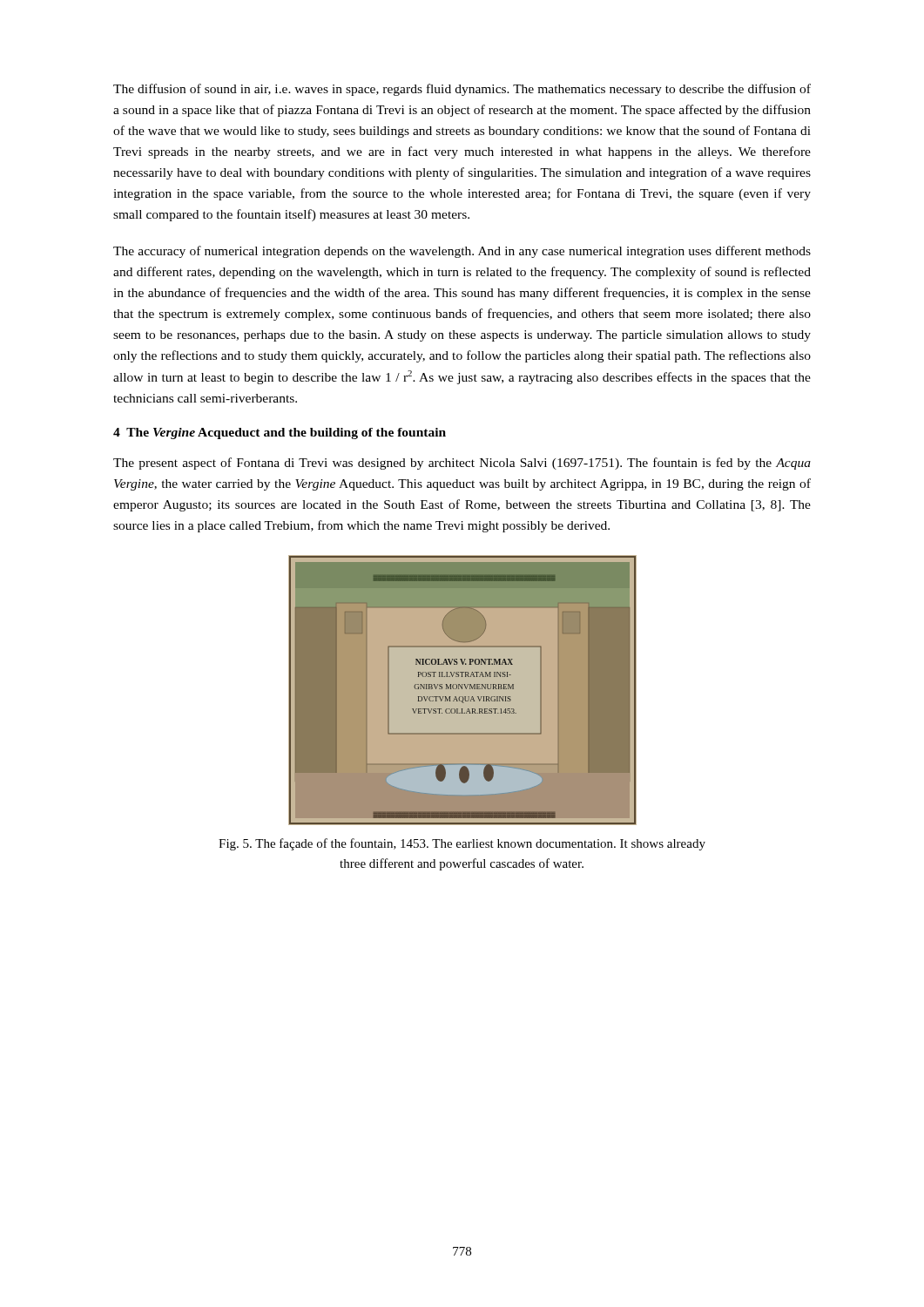Locate the section header that opens with "4 The Vergine Acqueduct and the building of"
The height and width of the screenshot is (1307, 924).
(x=280, y=432)
